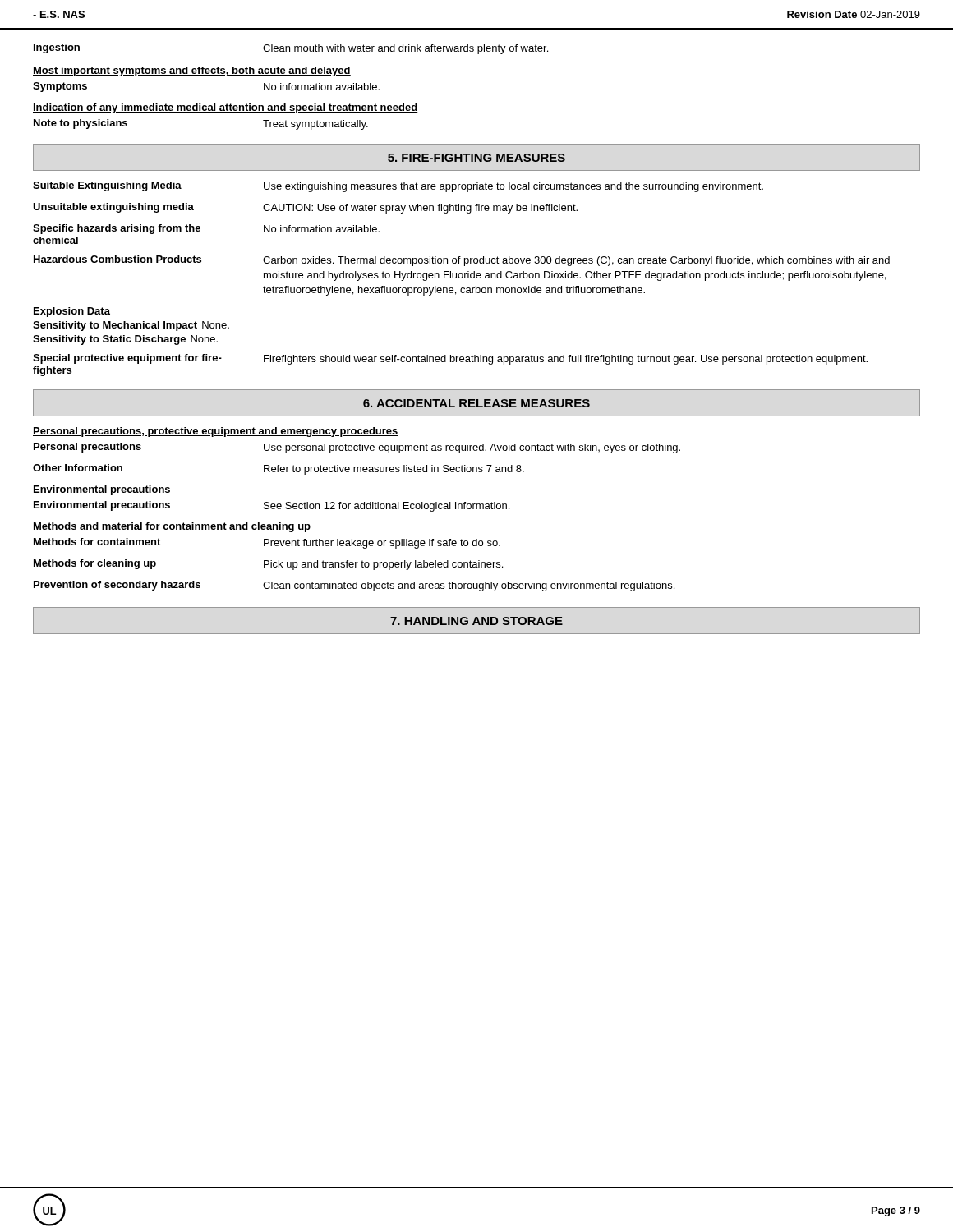Viewport: 953px width, 1232px height.
Task: Where is the passage that starts "Other Information Refer"?
Action: [476, 469]
